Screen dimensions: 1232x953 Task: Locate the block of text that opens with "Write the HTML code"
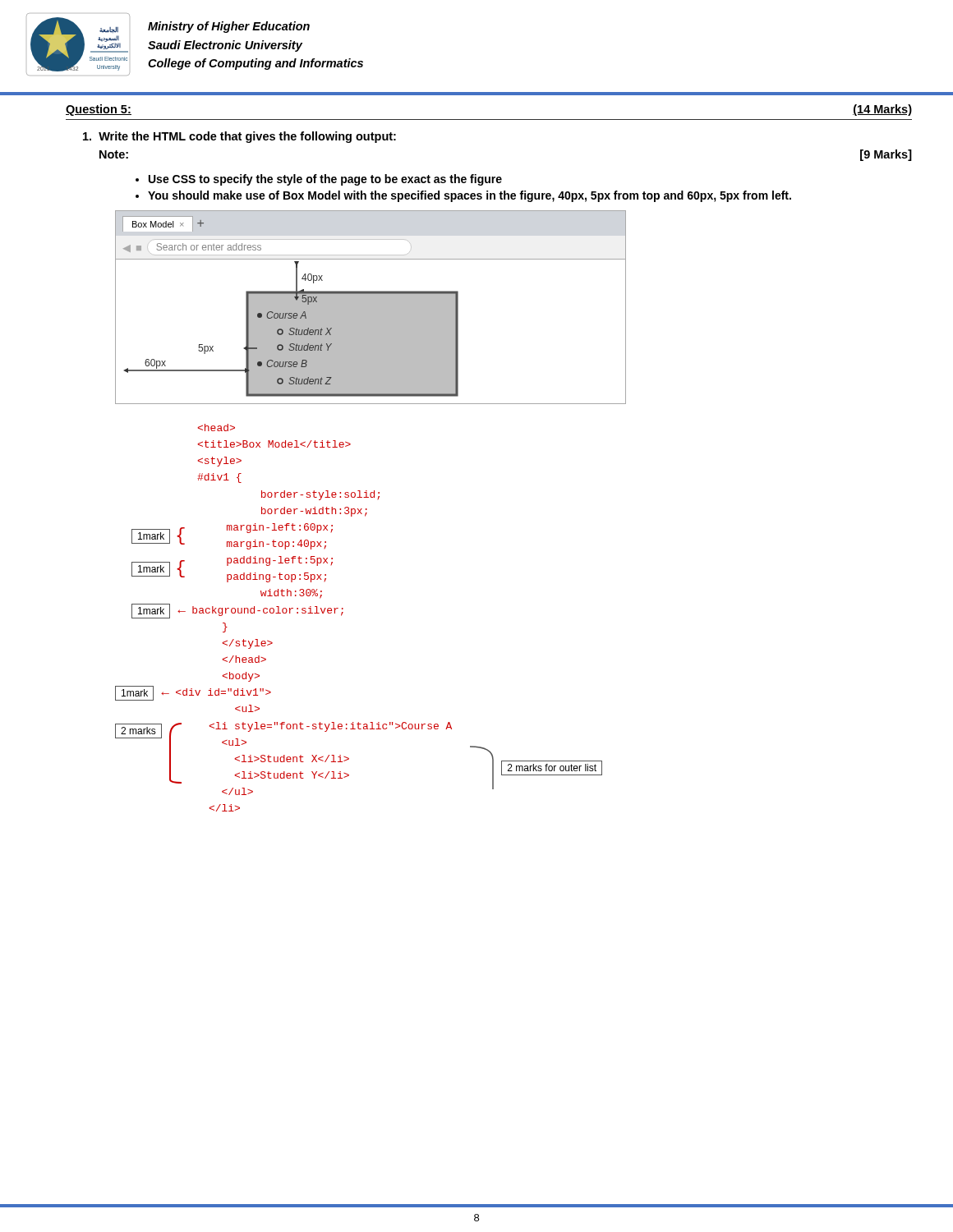tap(239, 136)
